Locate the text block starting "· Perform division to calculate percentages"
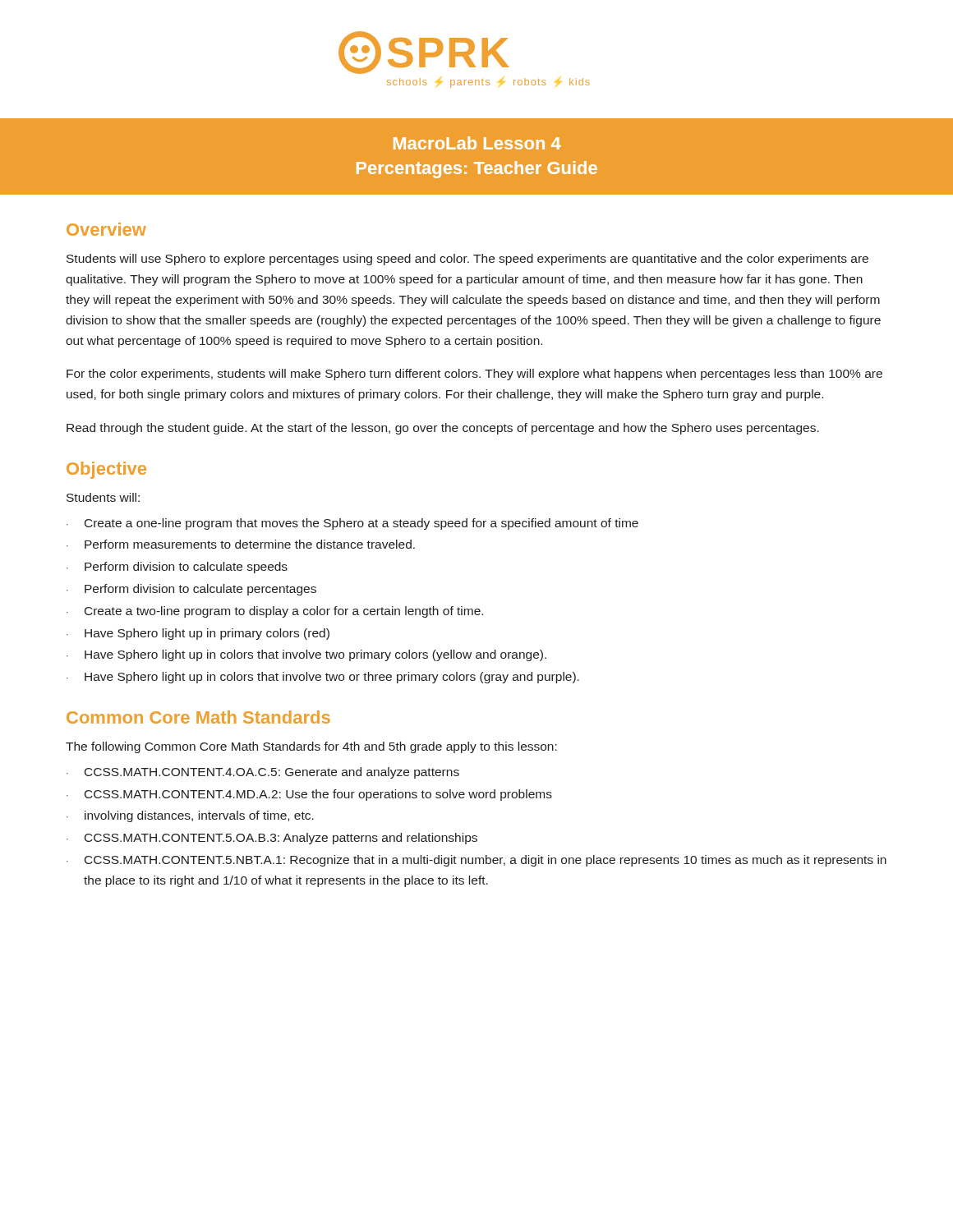This screenshot has width=953, height=1232. click(x=191, y=590)
